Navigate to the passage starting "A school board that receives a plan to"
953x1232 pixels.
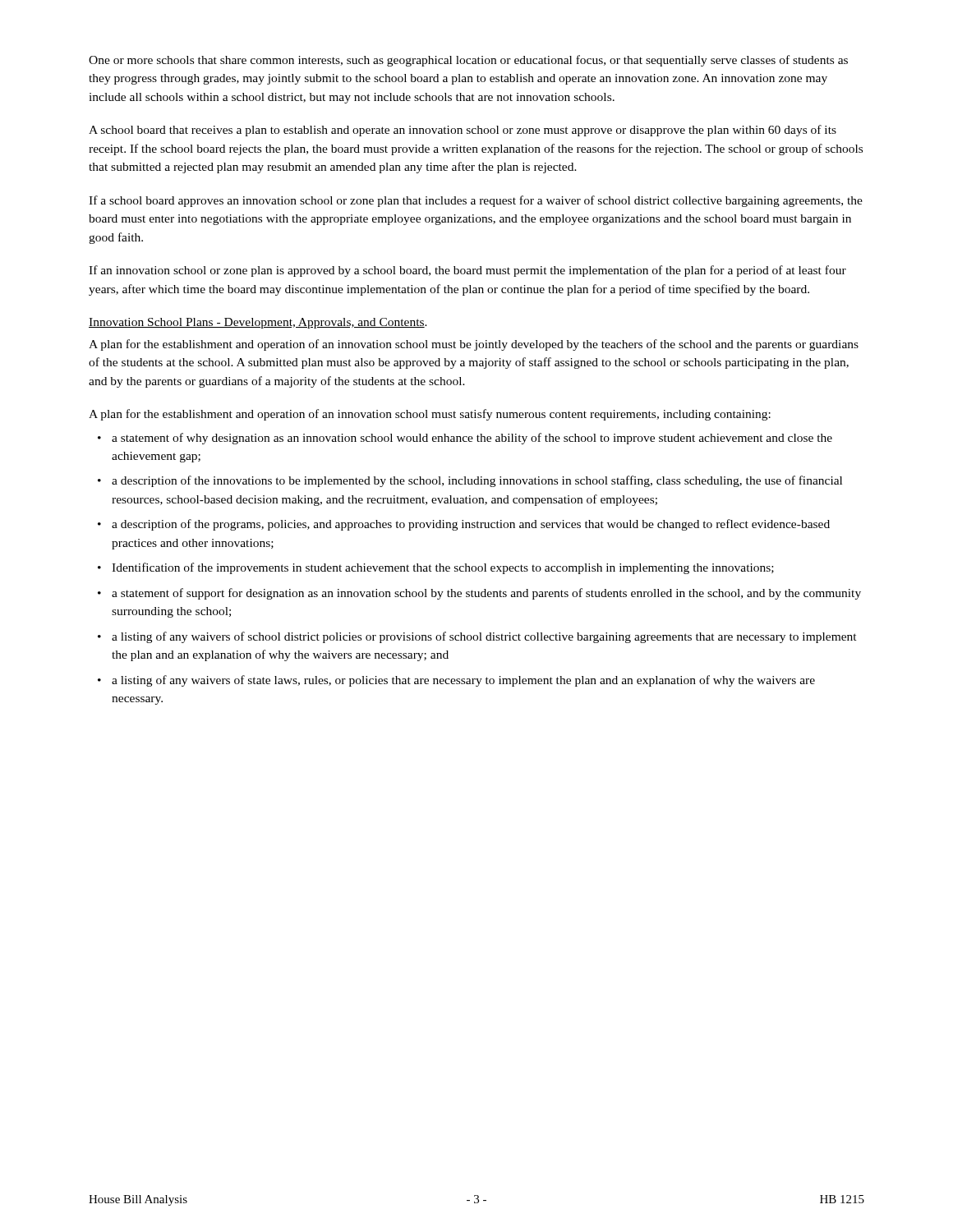point(476,148)
